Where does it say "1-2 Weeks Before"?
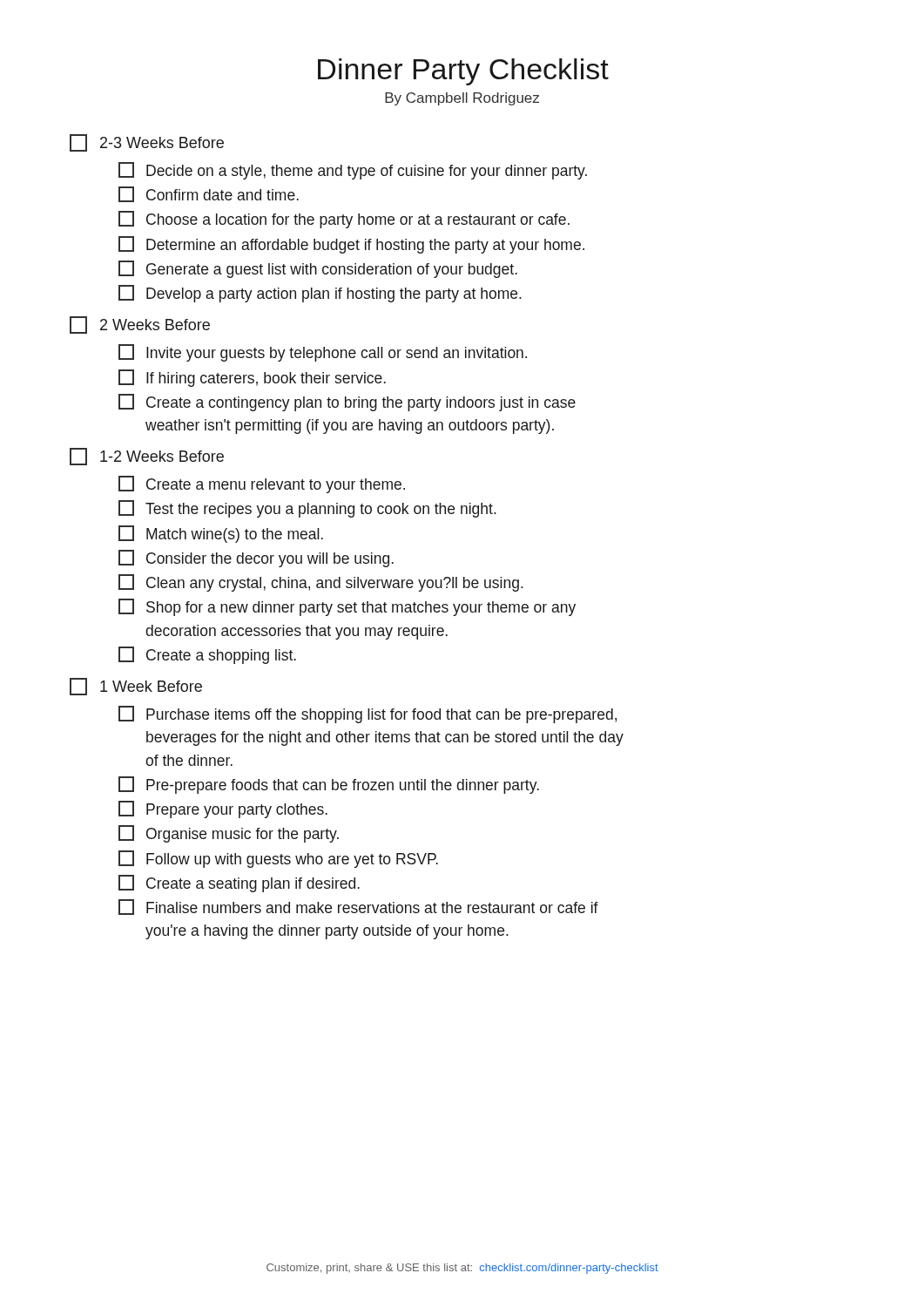The image size is (924, 1307). pos(147,458)
